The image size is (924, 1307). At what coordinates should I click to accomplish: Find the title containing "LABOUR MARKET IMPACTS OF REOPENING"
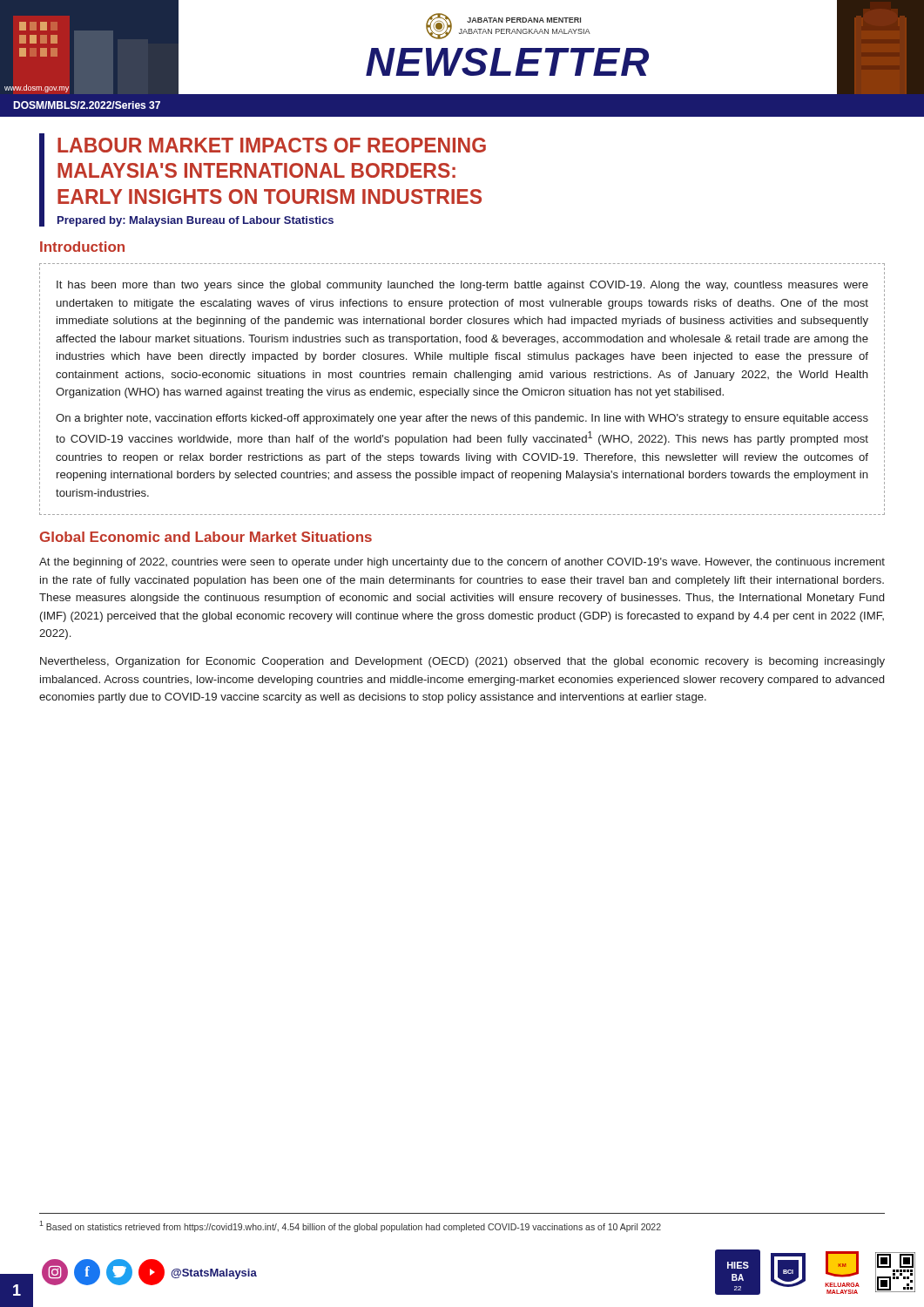point(471,180)
